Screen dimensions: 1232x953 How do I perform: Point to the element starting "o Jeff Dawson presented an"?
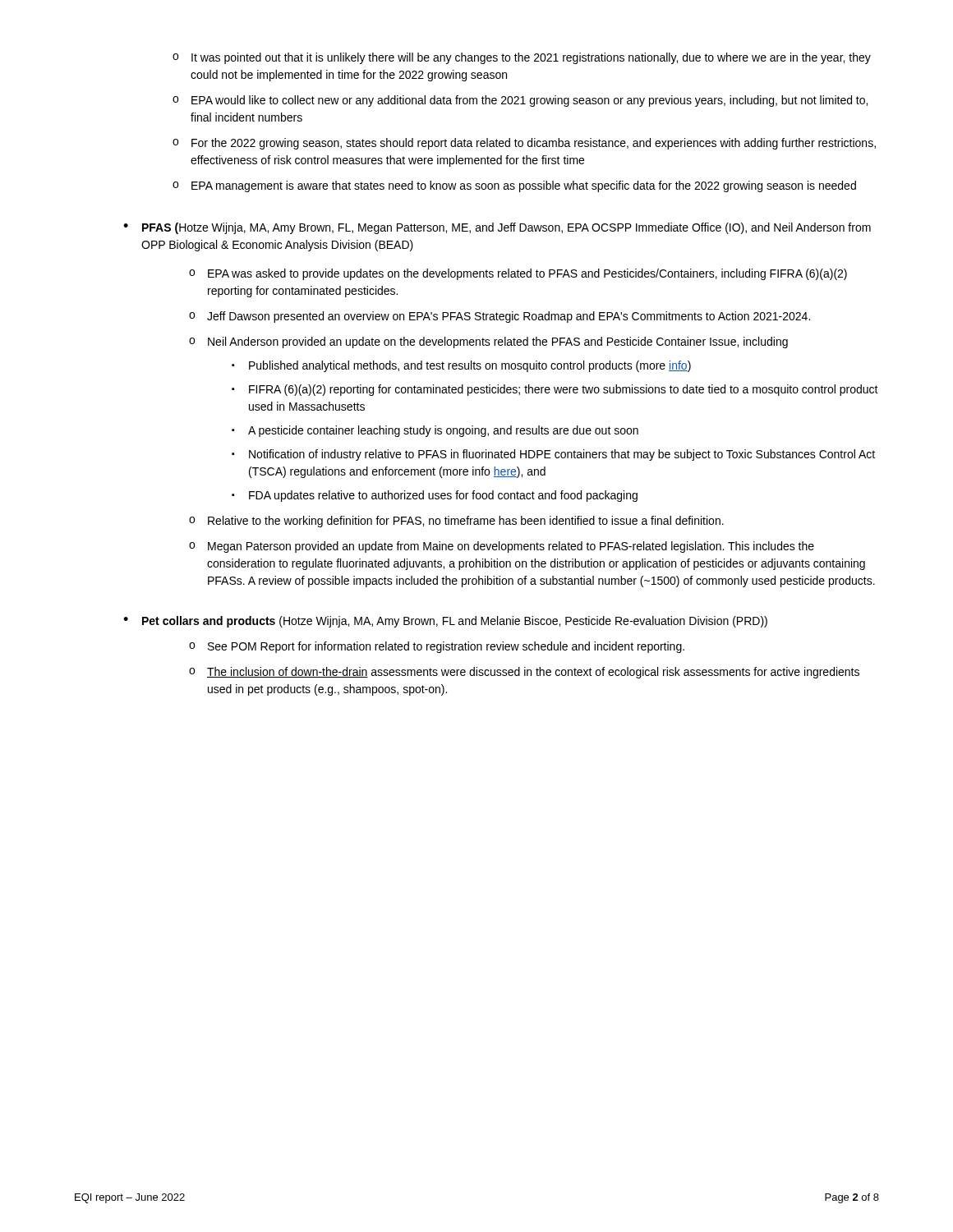[500, 317]
